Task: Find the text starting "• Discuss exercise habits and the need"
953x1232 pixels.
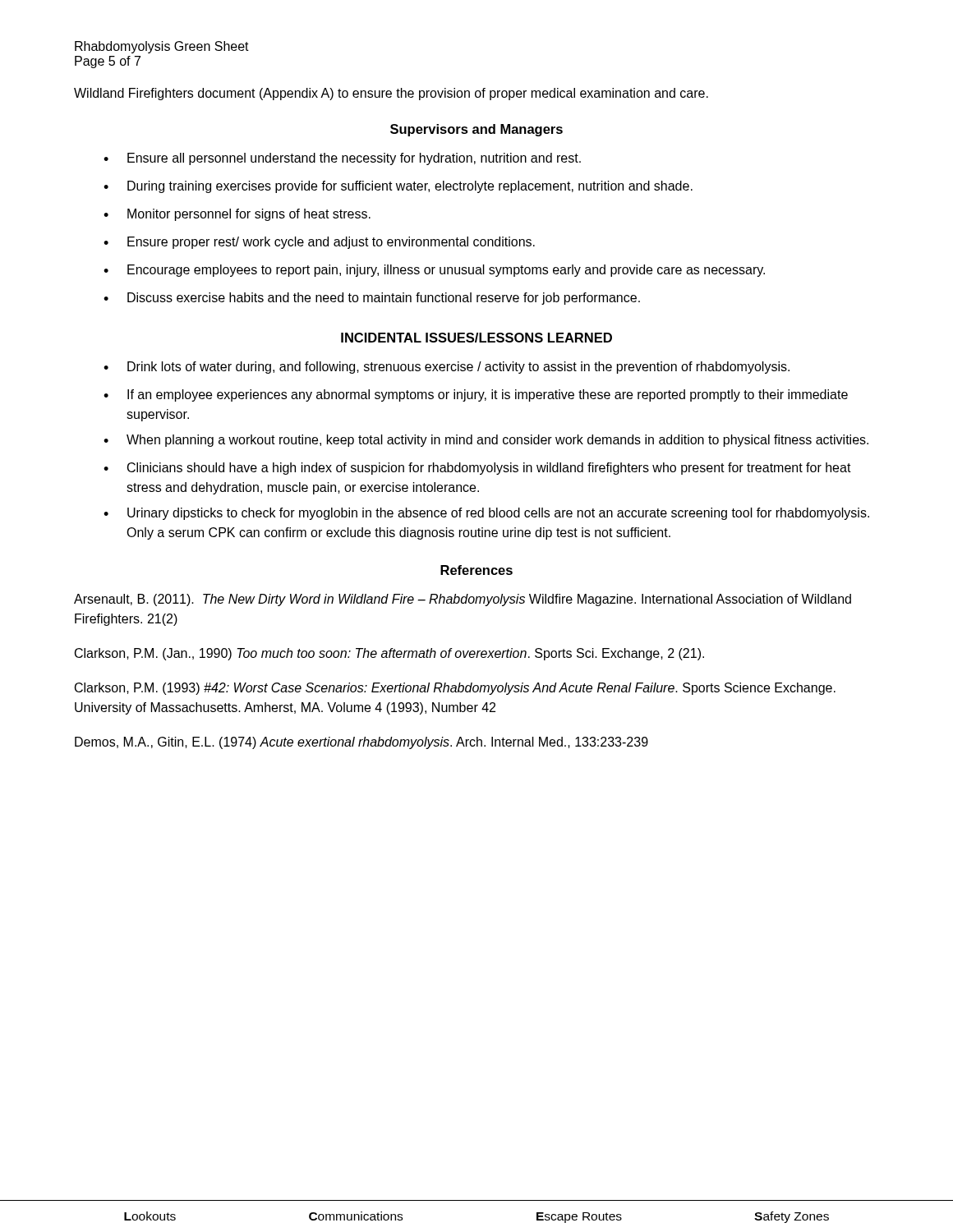Action: [491, 299]
